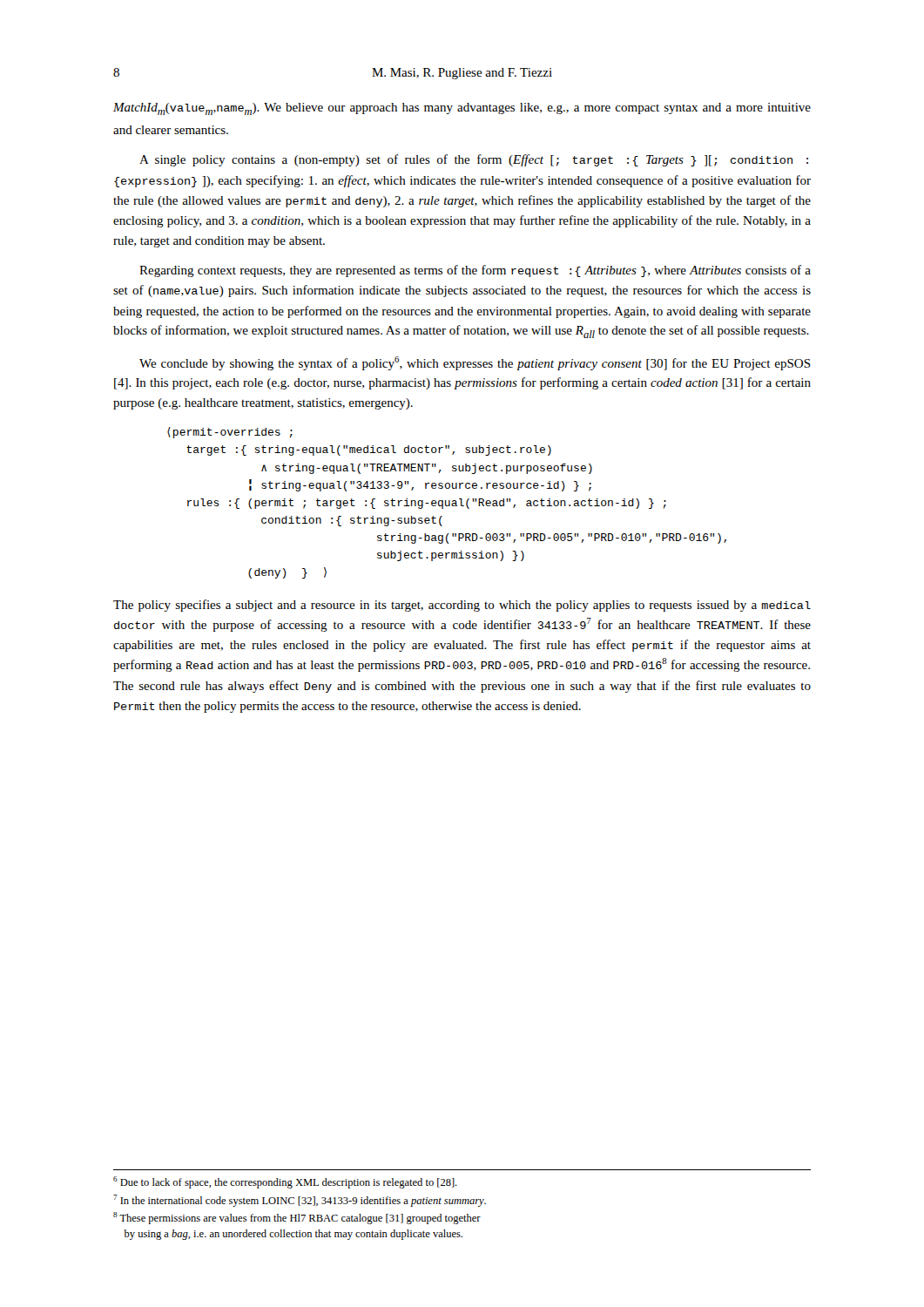Find the block on this page that starts "The policy specifies a subject and"
Image resolution: width=924 pixels, height=1307 pixels.
[462, 655]
